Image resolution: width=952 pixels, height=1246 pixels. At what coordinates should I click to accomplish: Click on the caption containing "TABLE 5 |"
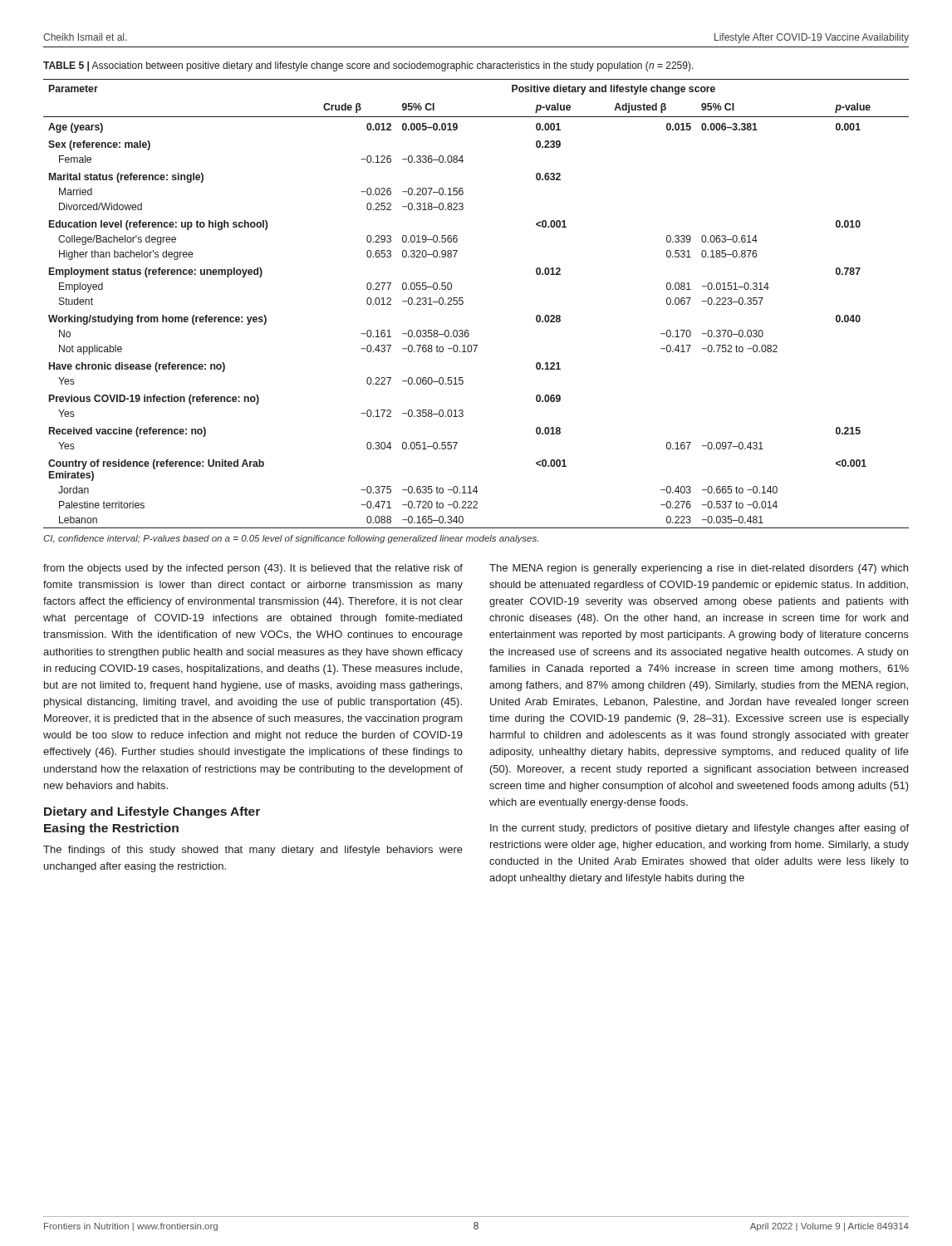pyautogui.click(x=369, y=66)
